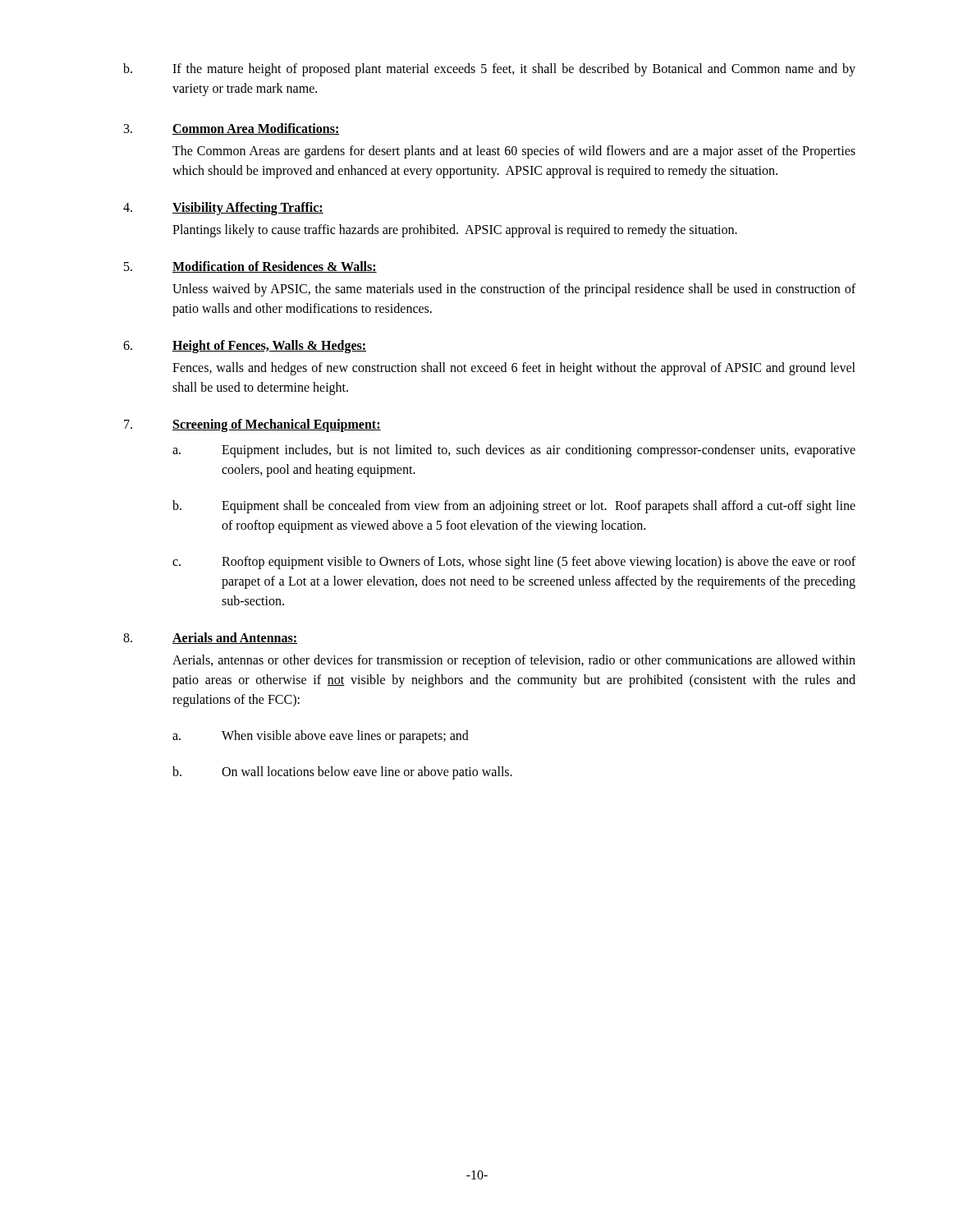Navigate to the passage starting "The Common Areas are gardens for desert"
Viewport: 954px width, 1232px height.
514,161
